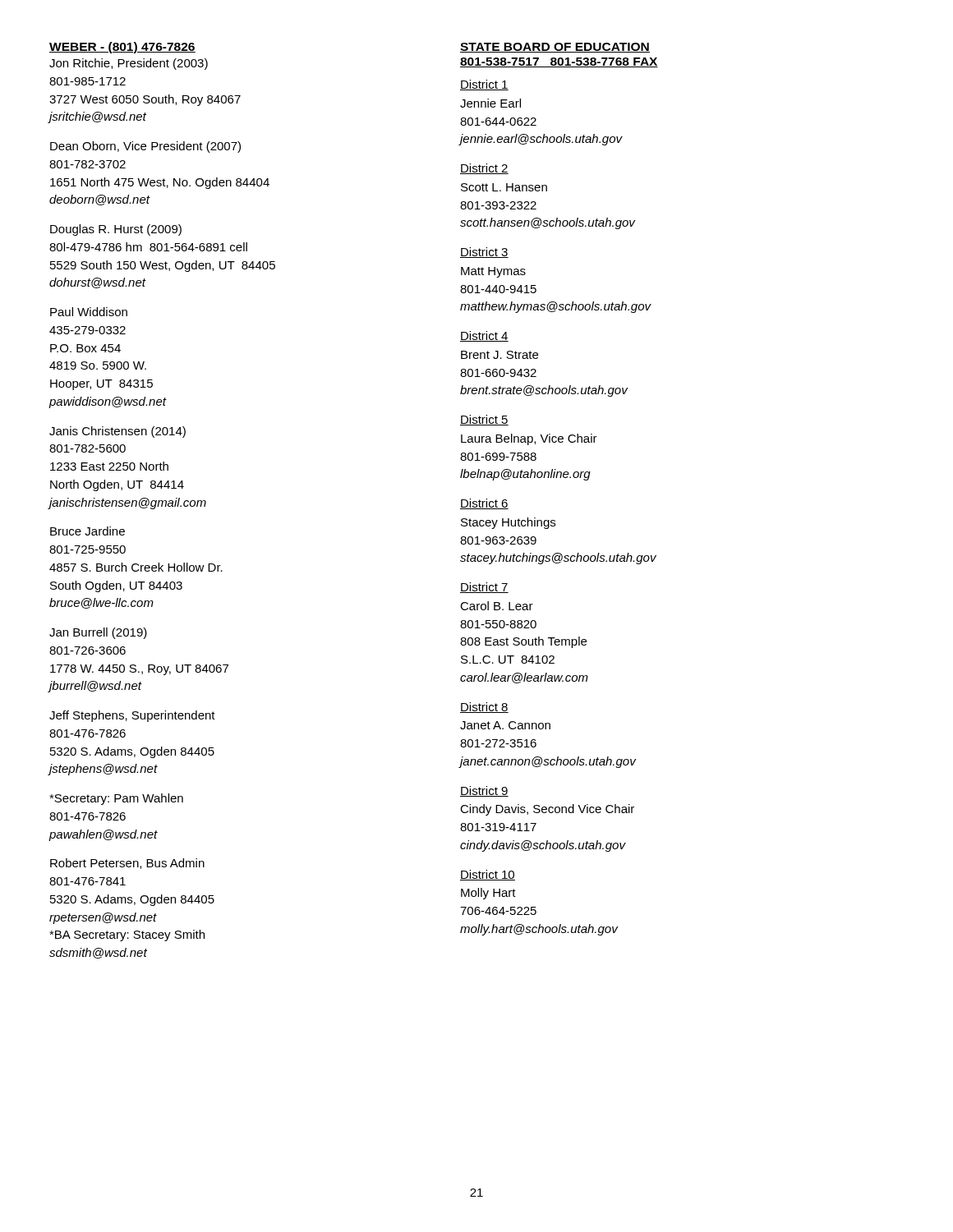Navigate to the element starting "District 10 Molly"
Viewport: 953px width, 1232px height.
point(488,875)
